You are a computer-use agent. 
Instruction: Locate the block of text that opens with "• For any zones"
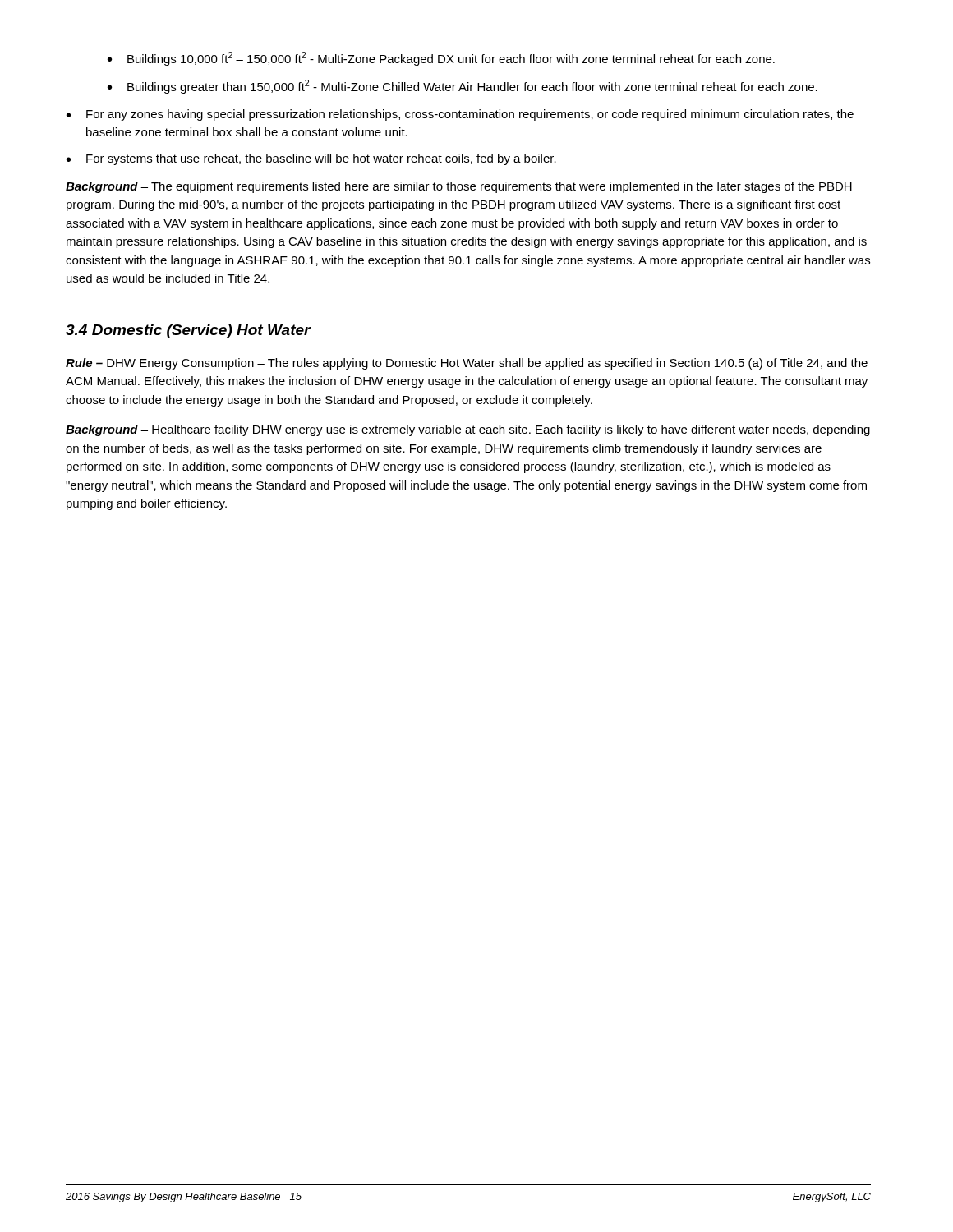468,123
